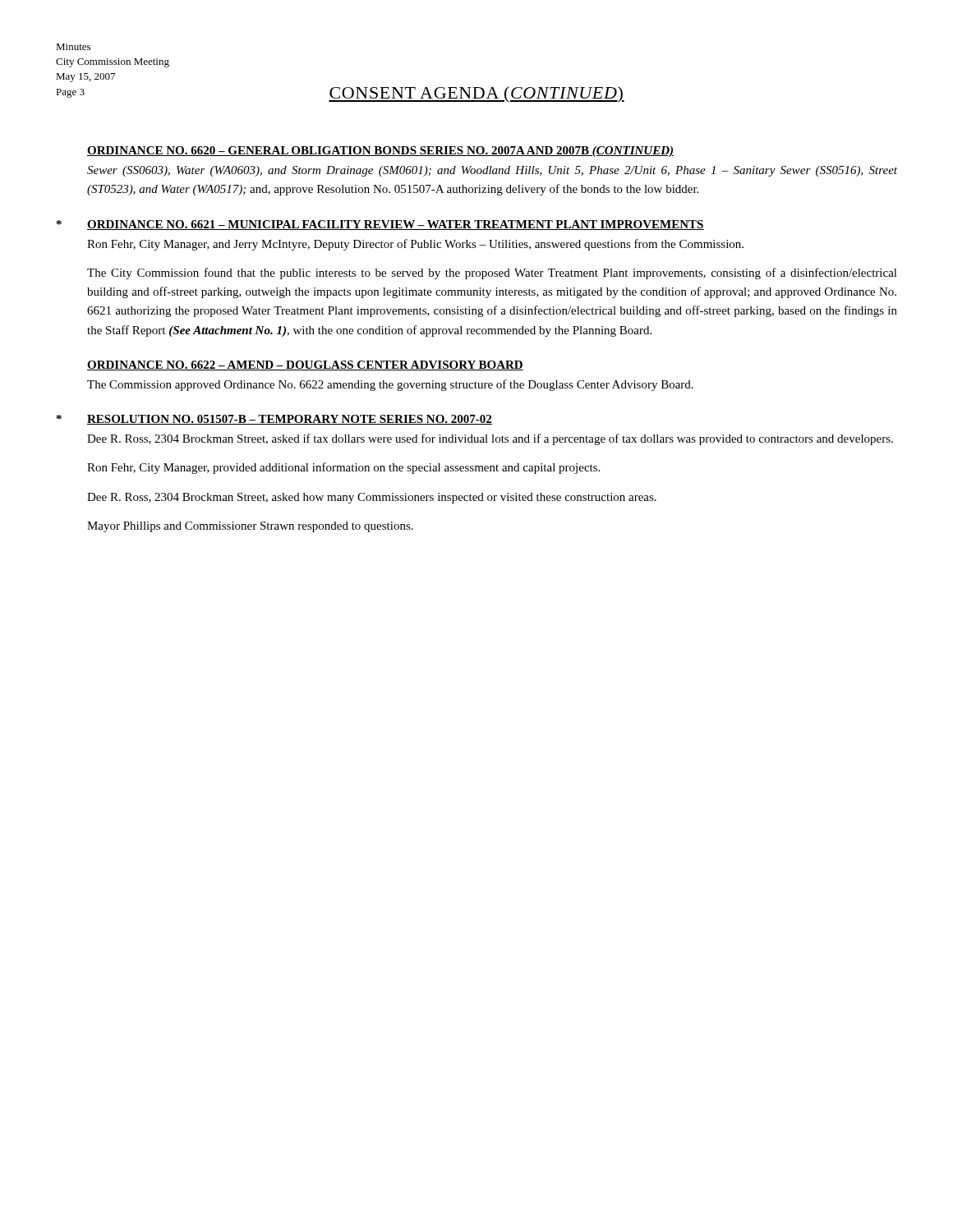Where is the passage that starts "The Commission approved Ordinance No. 6622 amending the"?
Image resolution: width=953 pixels, height=1232 pixels.
tap(390, 384)
